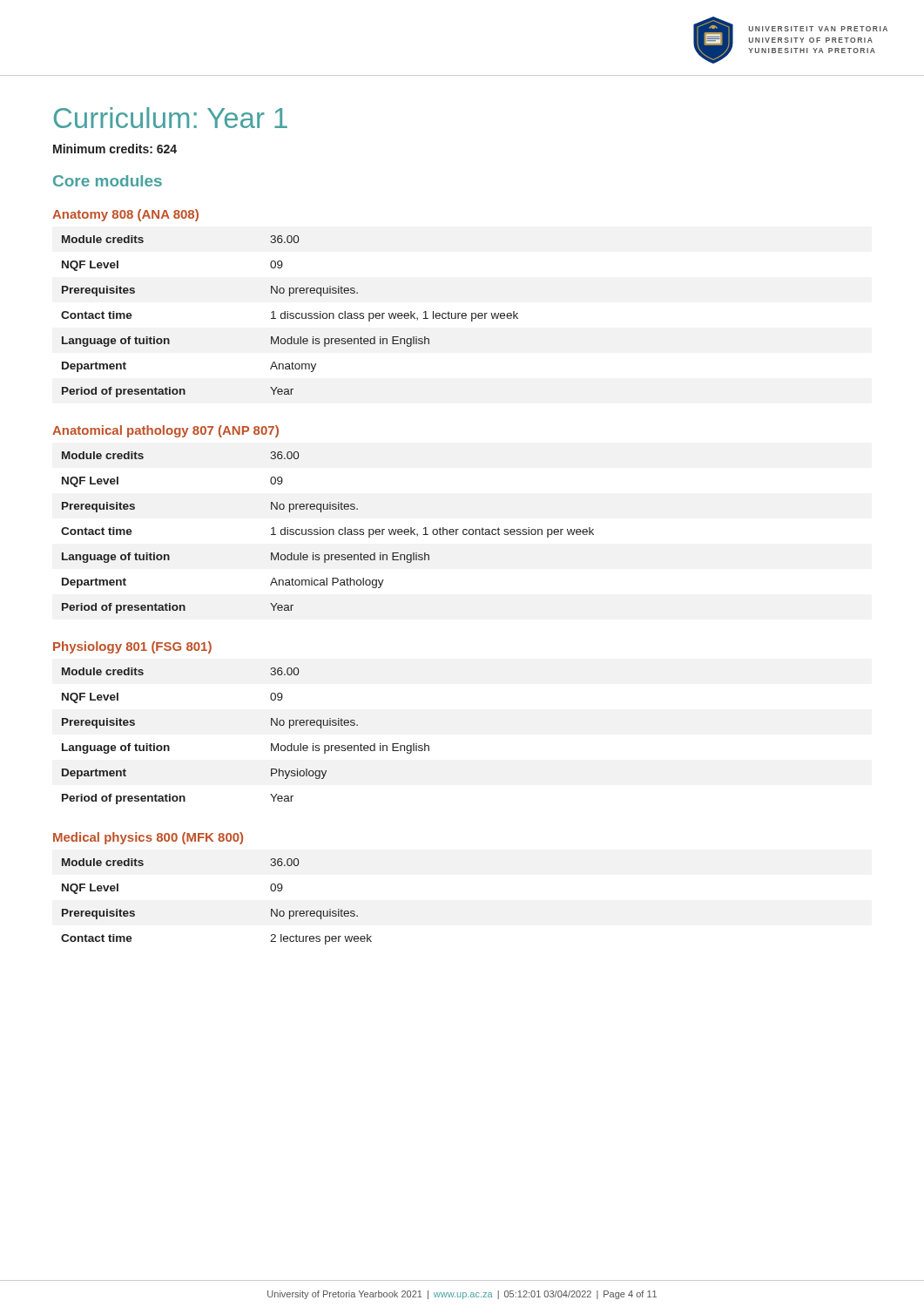This screenshot has width=924, height=1307.
Task: Find the title
Action: [170, 118]
